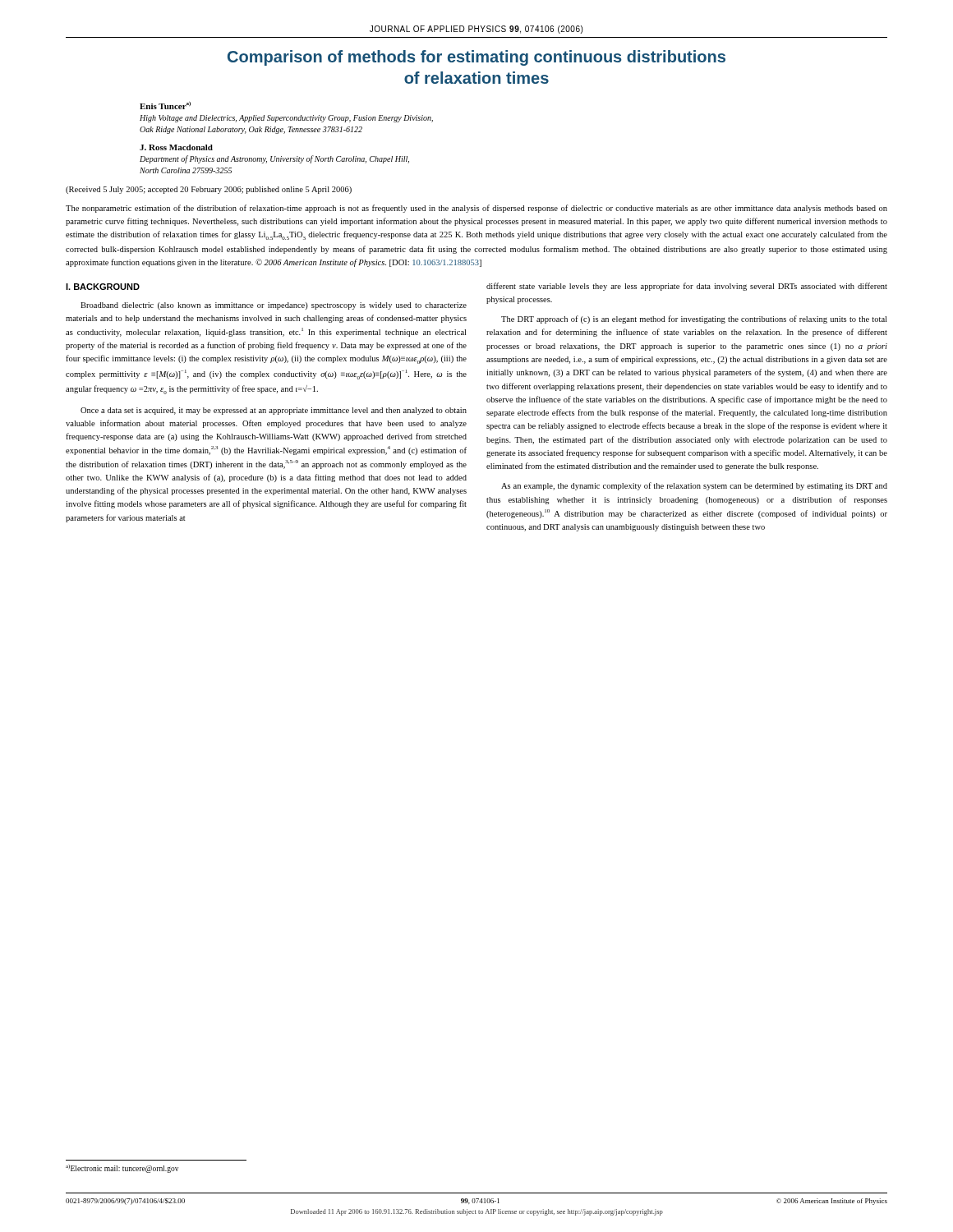The image size is (953, 1232).
Task: Point to the block beginning "The DRT approach"
Action: (x=687, y=393)
